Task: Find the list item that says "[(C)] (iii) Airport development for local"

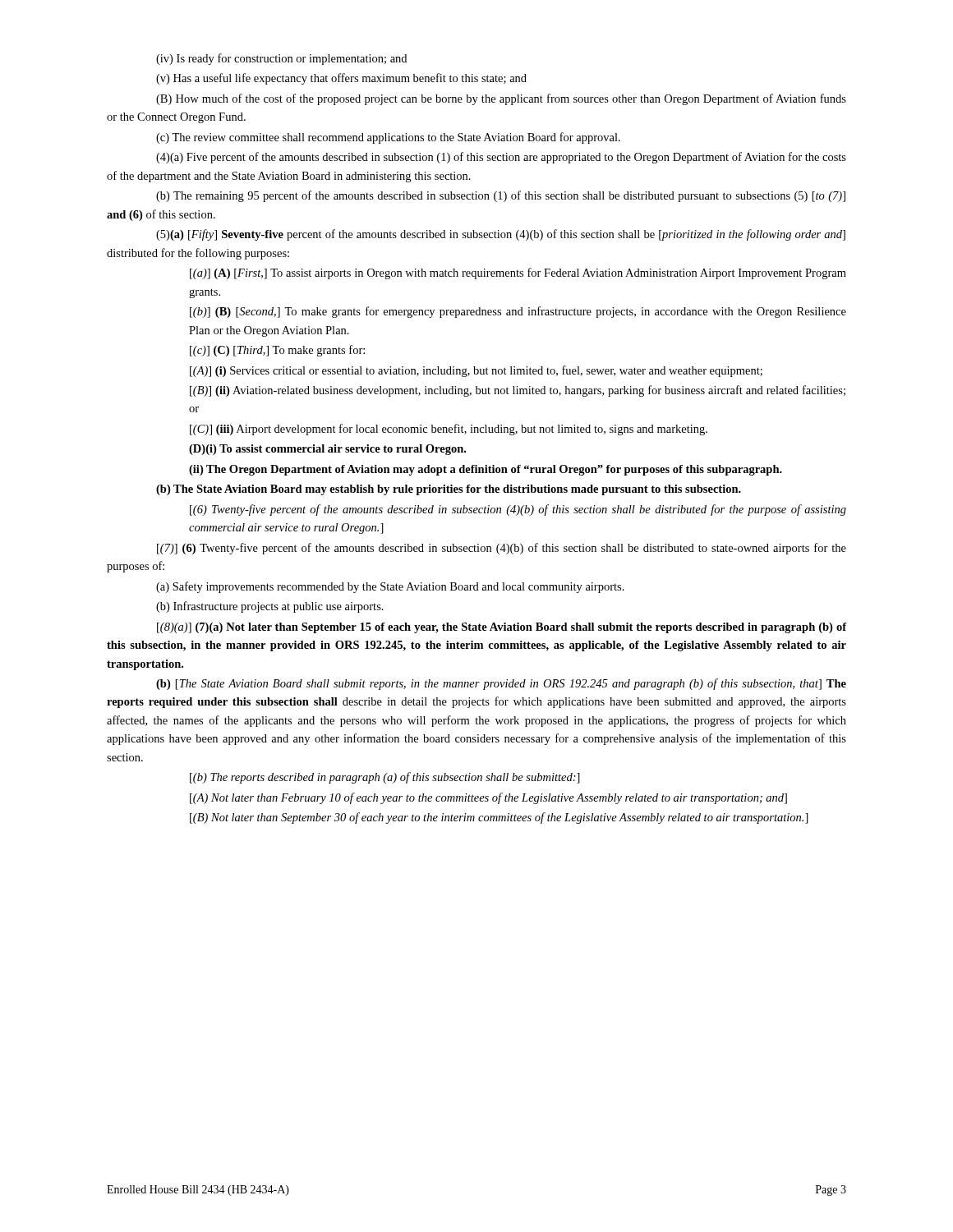Action: tap(518, 429)
